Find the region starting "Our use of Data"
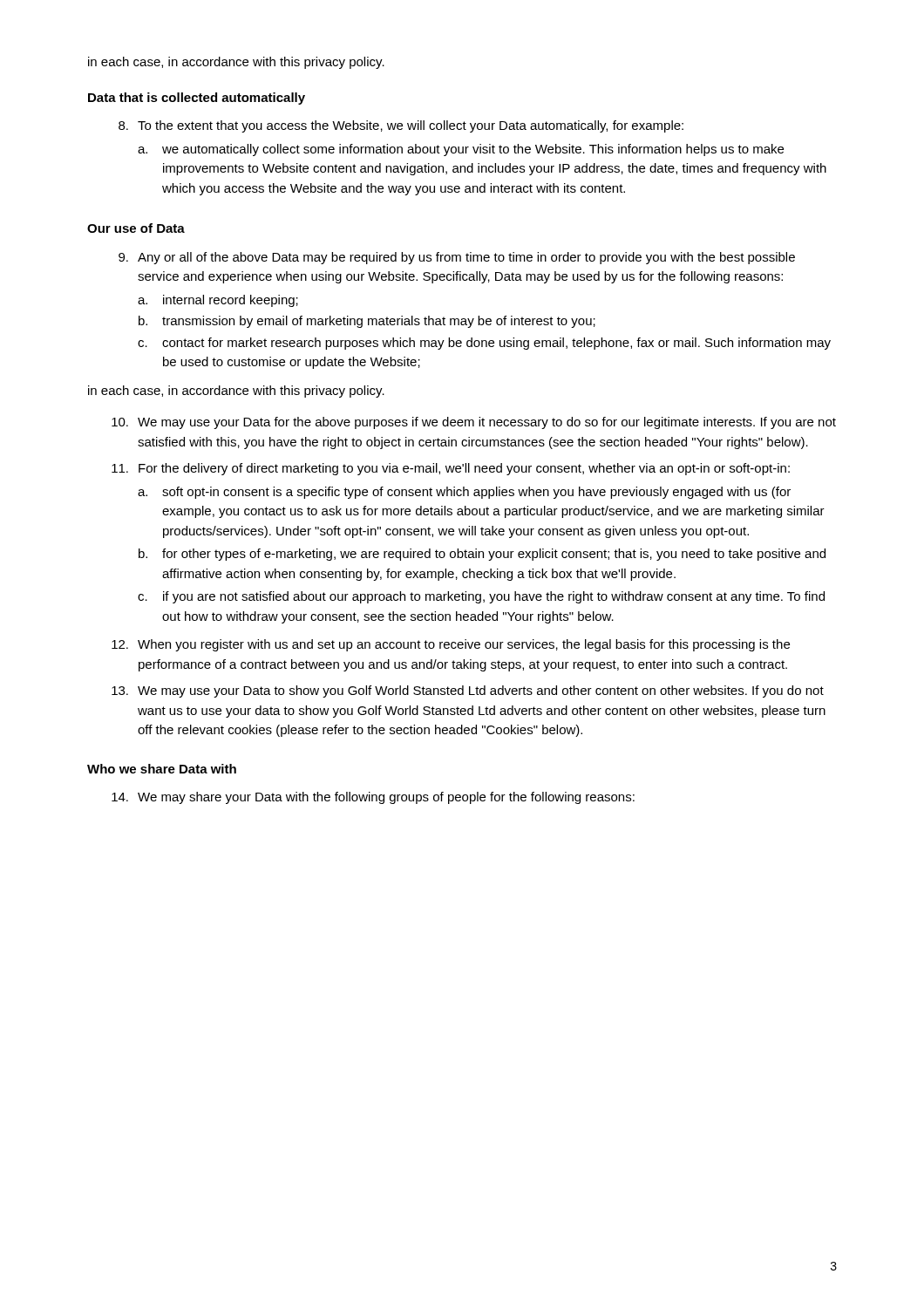 [x=136, y=228]
